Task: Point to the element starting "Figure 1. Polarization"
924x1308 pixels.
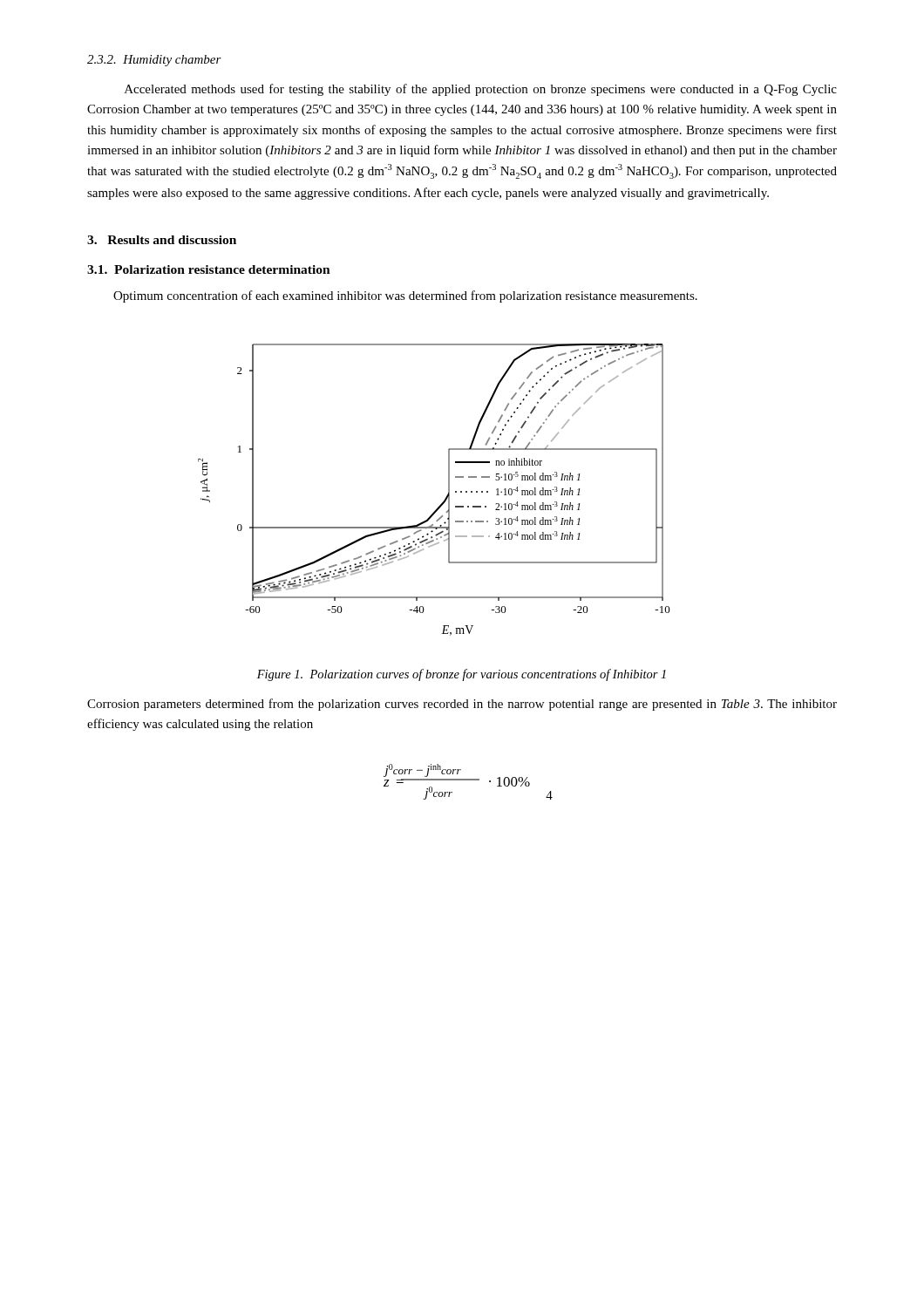Action: 462,674
